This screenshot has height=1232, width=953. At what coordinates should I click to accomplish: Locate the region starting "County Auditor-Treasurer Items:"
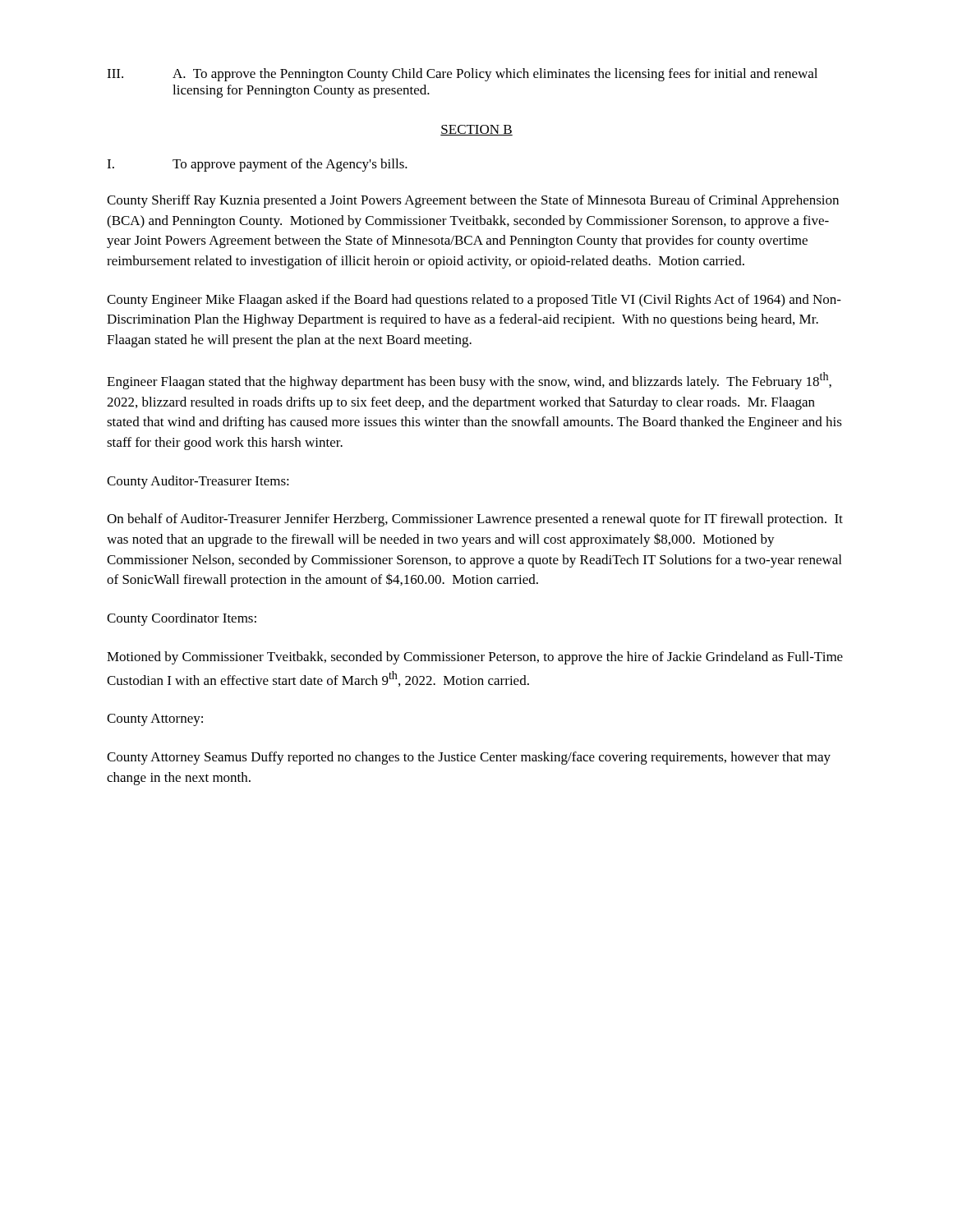[x=198, y=481]
